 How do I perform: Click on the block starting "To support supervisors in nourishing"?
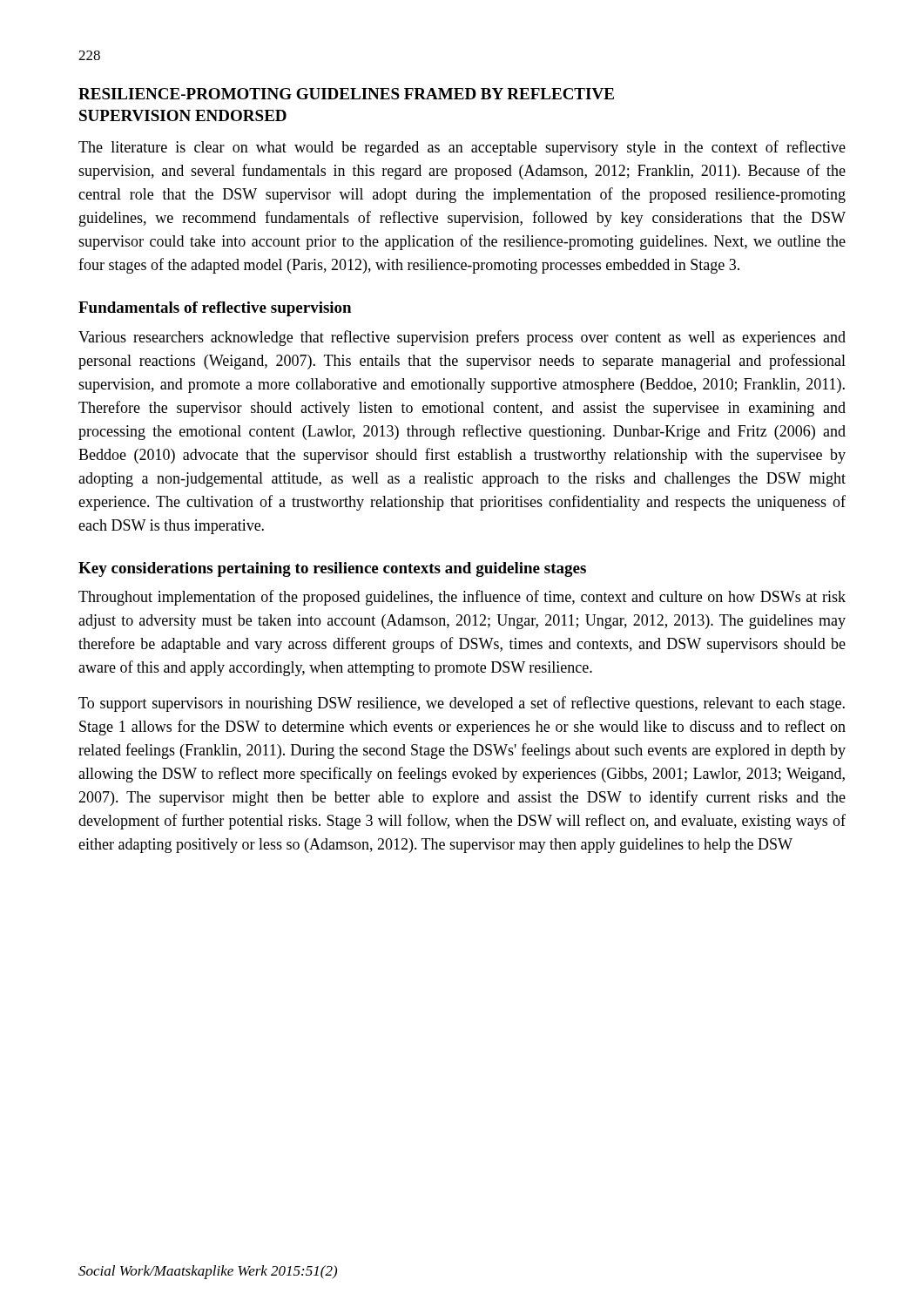tap(462, 774)
